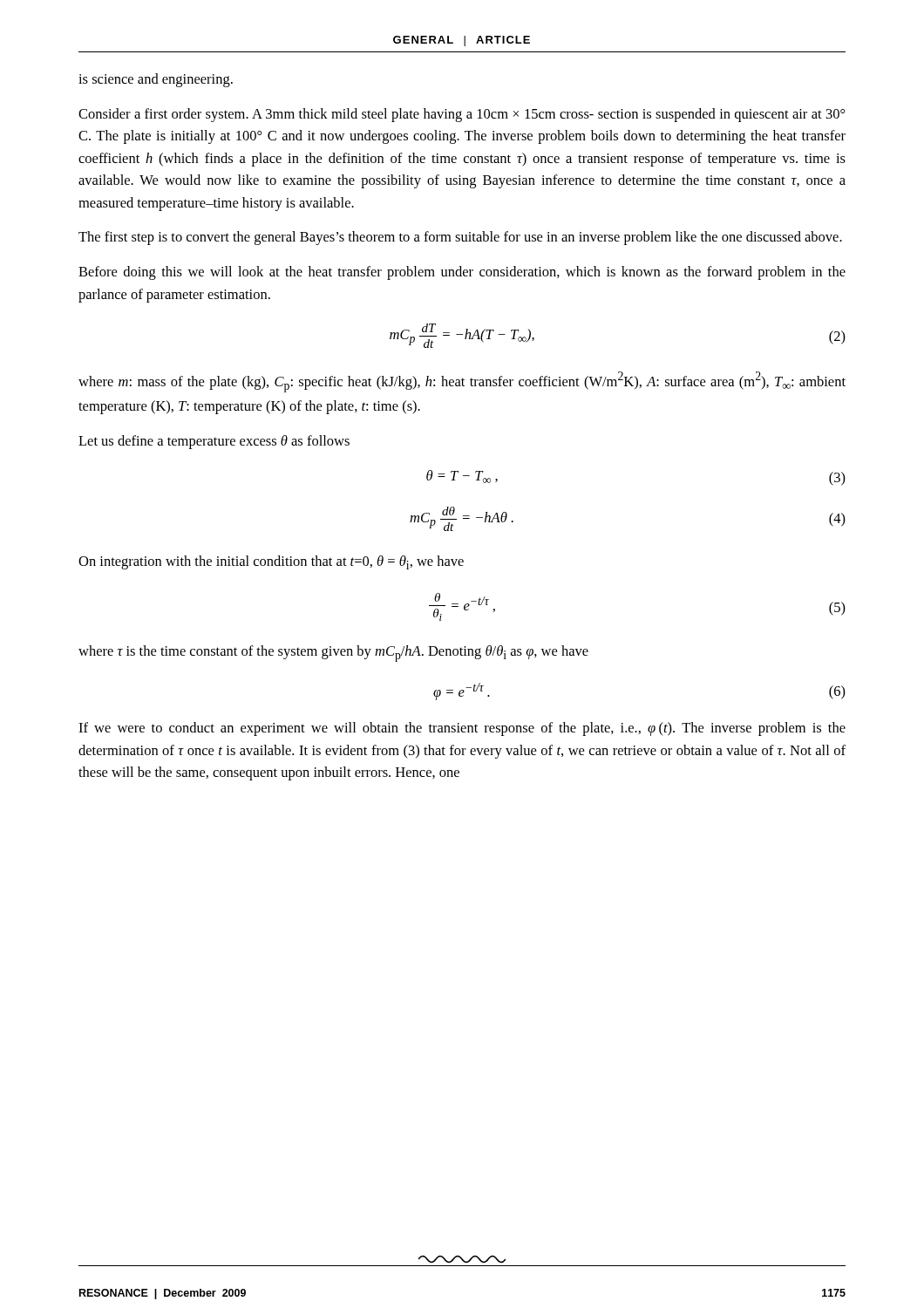924x1308 pixels.
Task: Click on the text starting "mCp dθ dt = −hAθ ."
Action: click(x=448, y=519)
